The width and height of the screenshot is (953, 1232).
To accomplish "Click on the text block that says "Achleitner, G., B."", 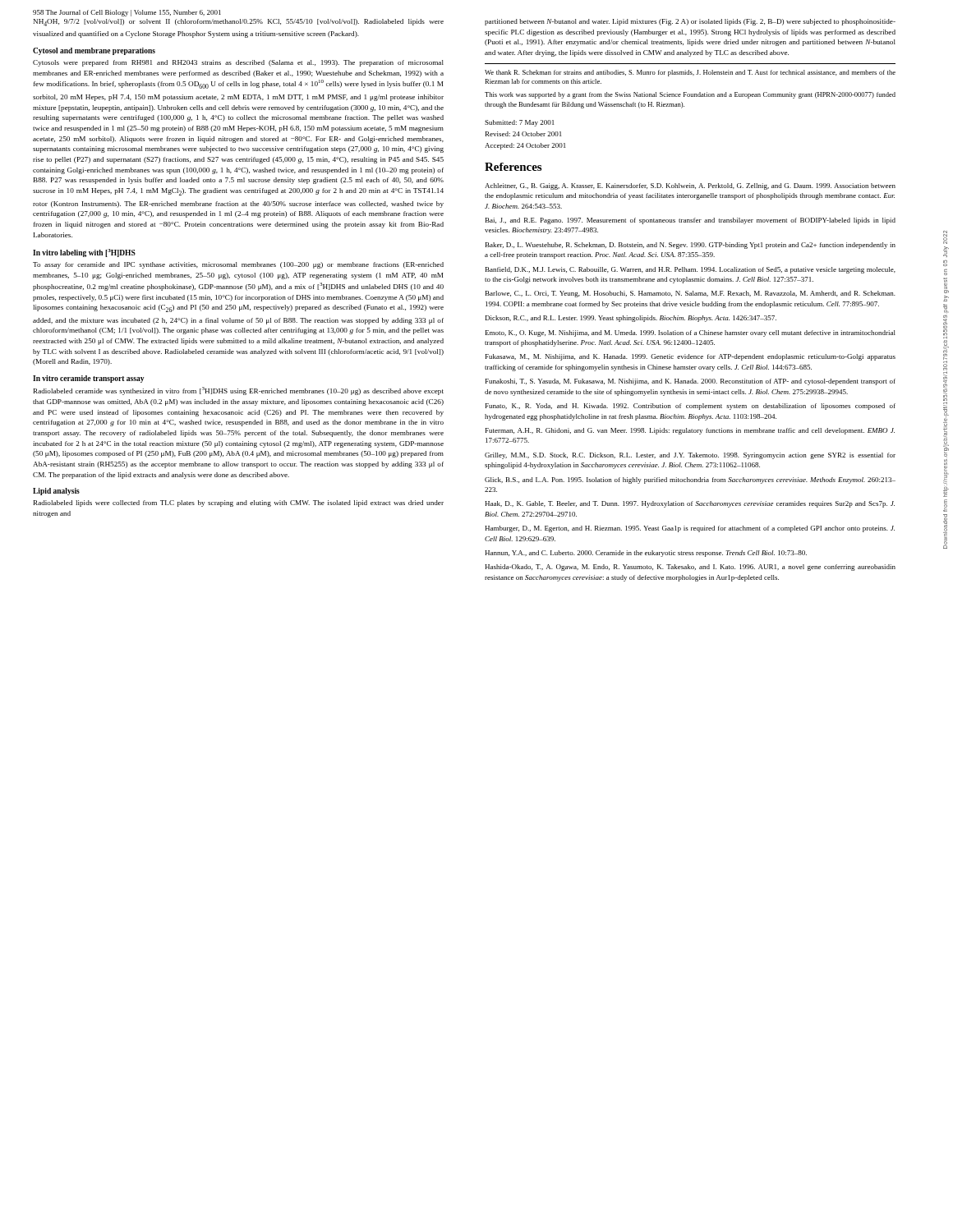I will click(690, 196).
